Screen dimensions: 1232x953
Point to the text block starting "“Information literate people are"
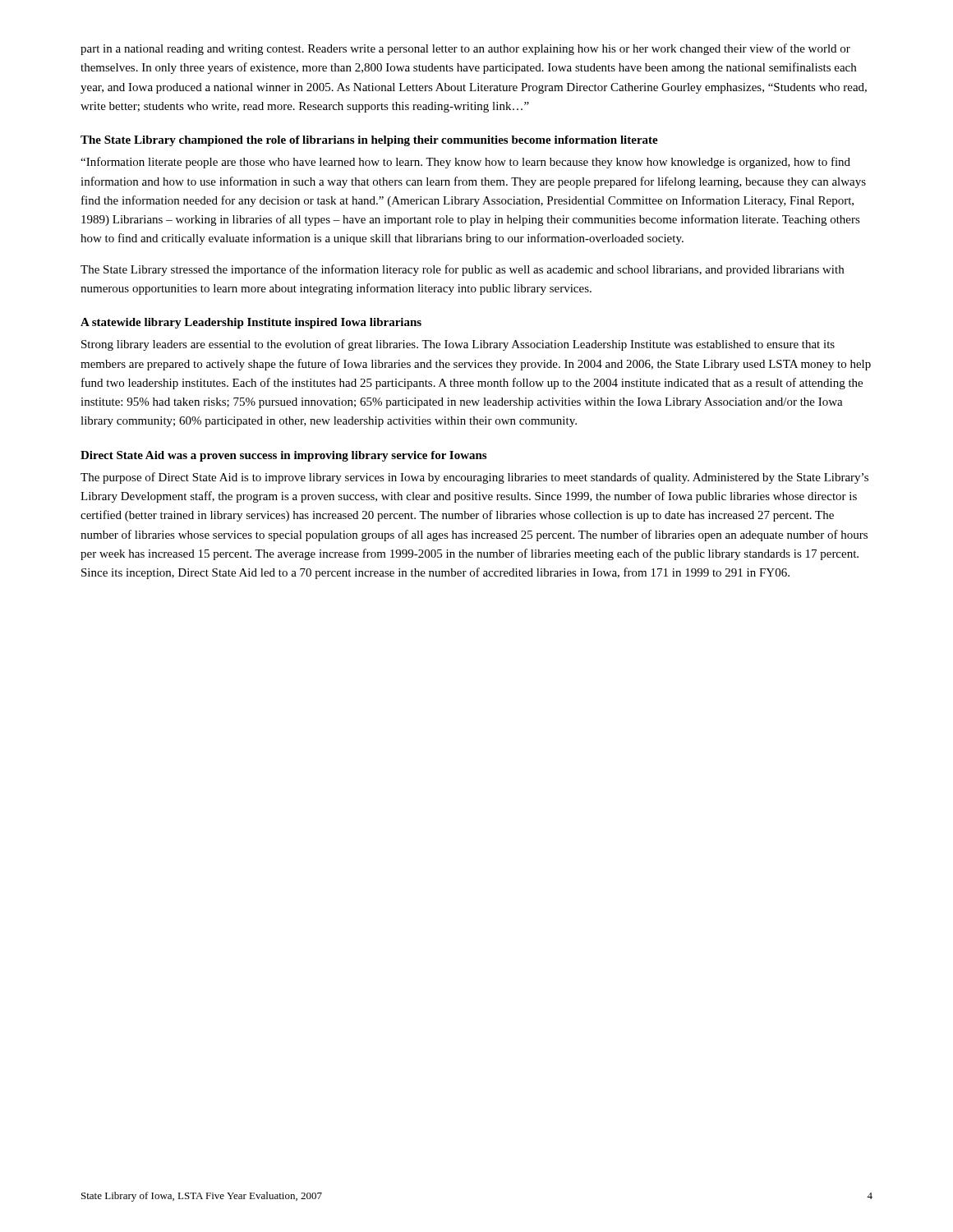point(473,200)
